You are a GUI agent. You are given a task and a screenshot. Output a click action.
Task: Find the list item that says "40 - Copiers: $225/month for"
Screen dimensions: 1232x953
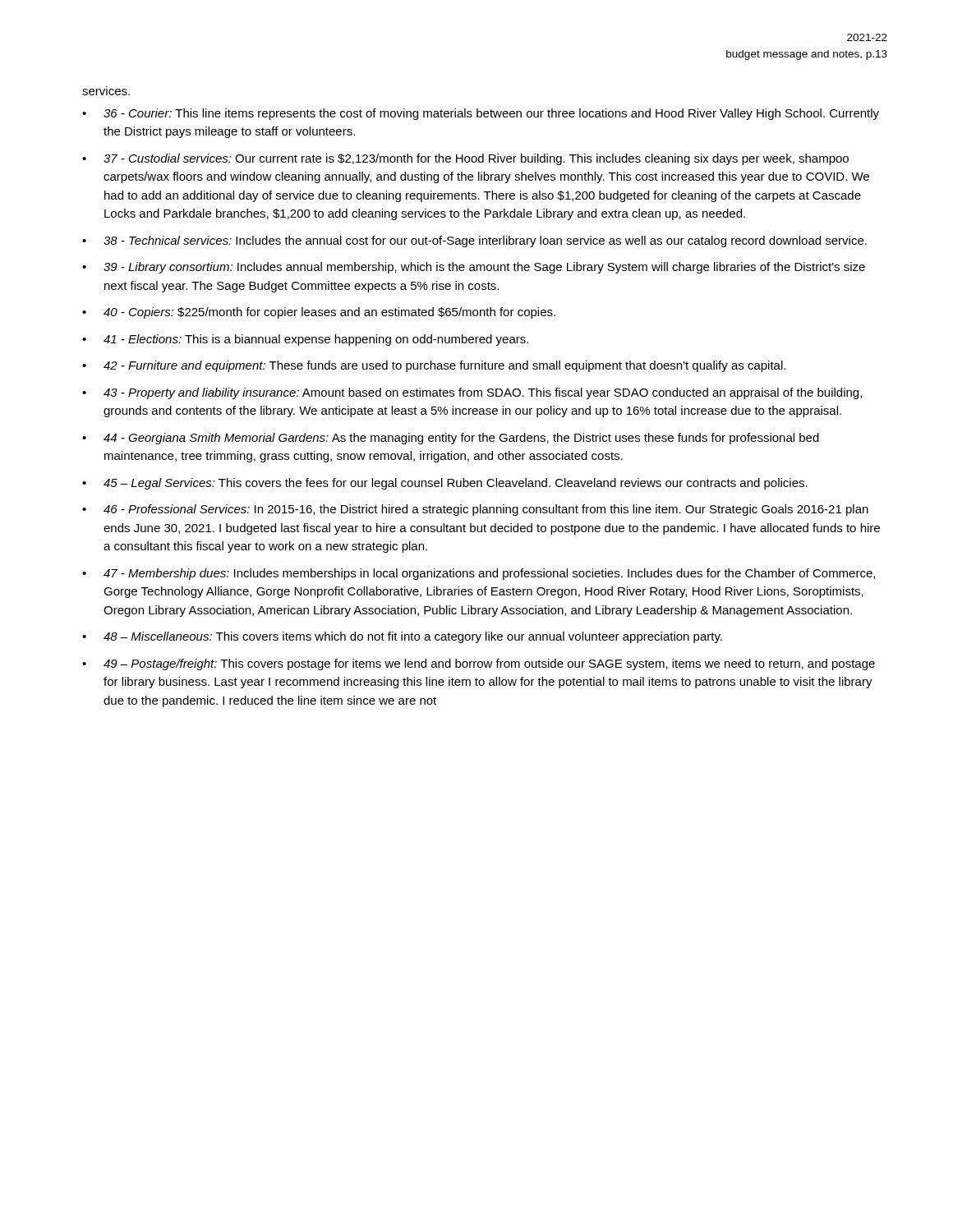pyautogui.click(x=495, y=312)
